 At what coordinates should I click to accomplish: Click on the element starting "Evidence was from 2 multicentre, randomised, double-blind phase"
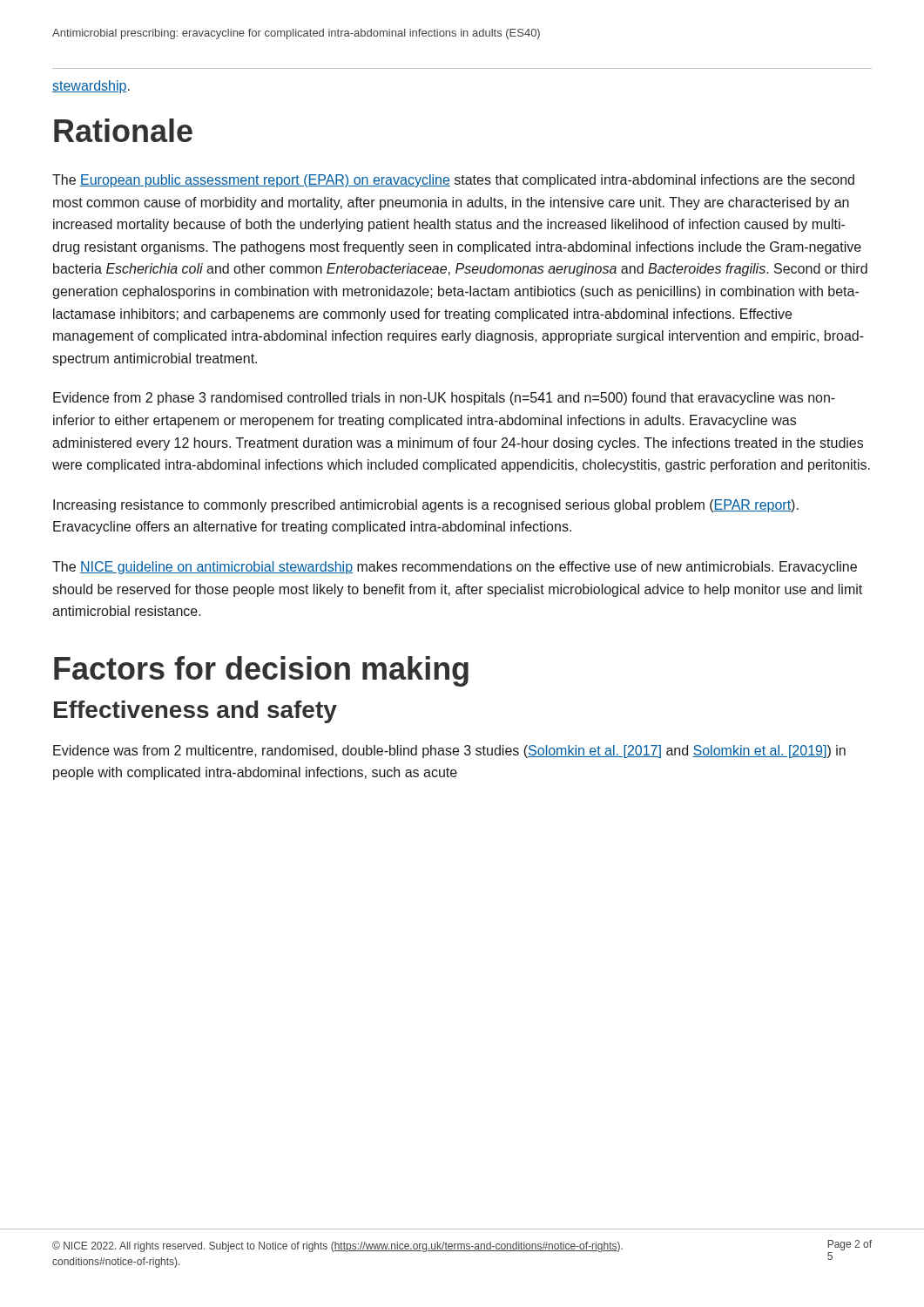(449, 762)
